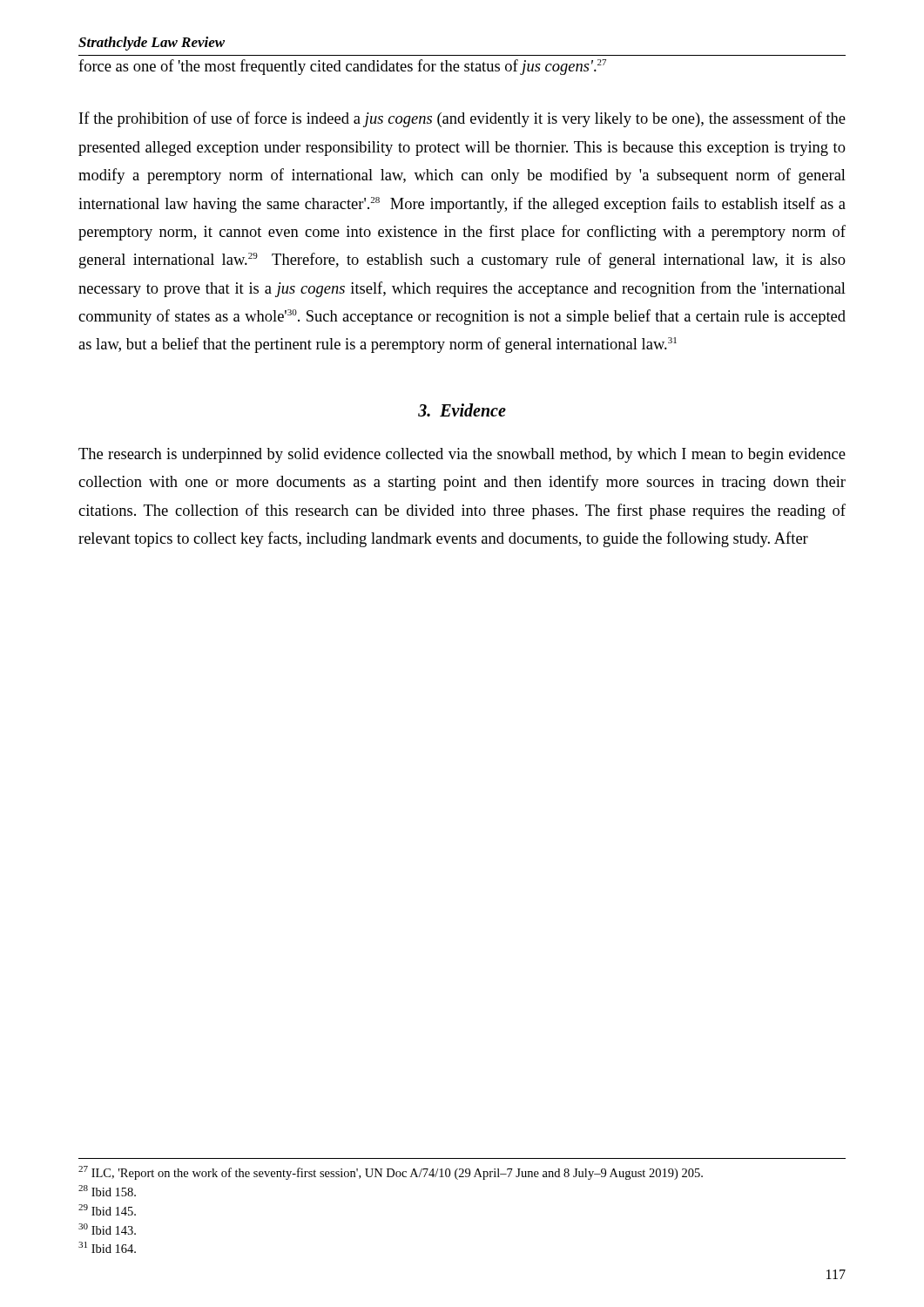
Task: Click on the text starting "3. Evidence"
Action: 462,410
